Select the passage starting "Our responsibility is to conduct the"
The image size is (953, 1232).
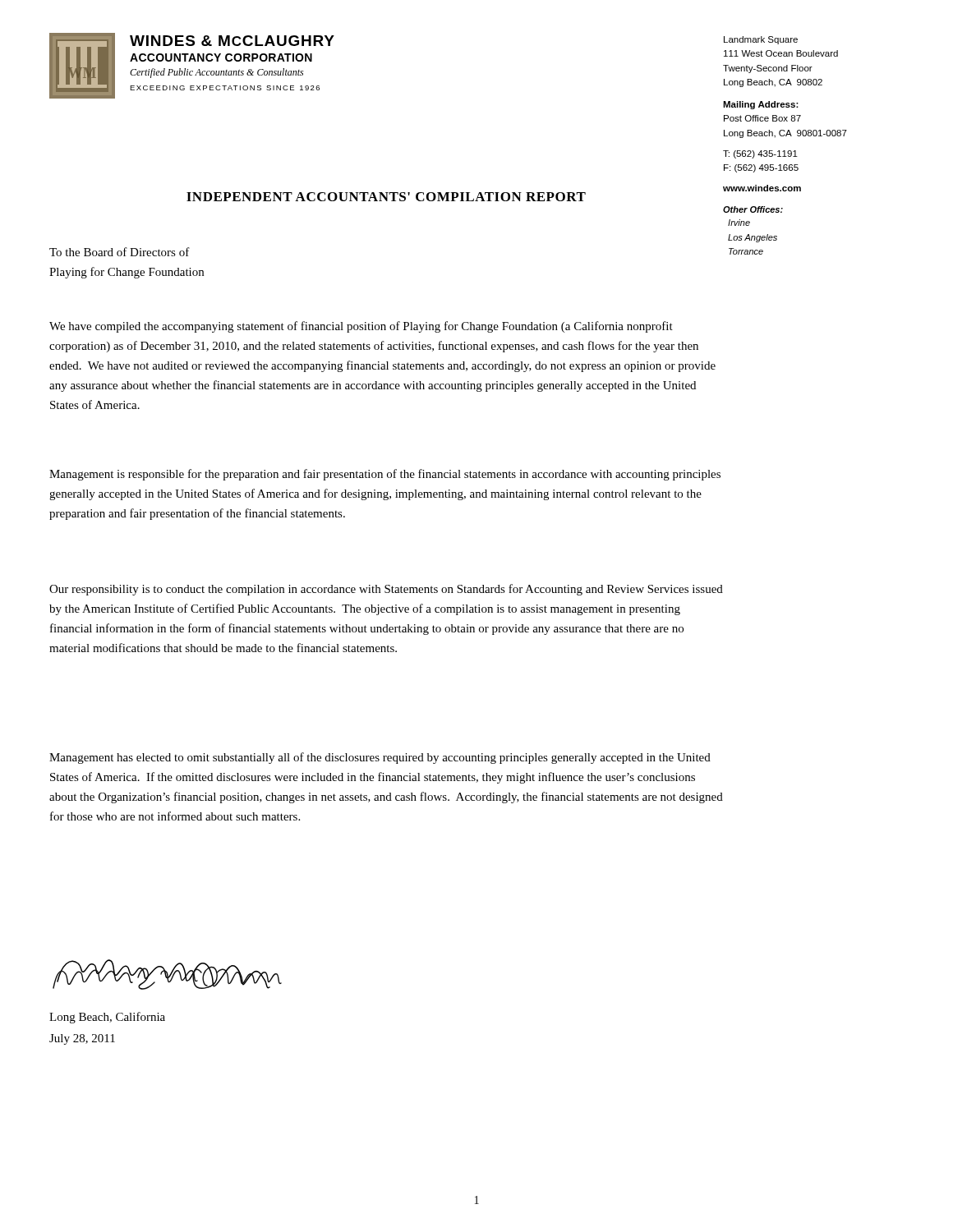386,618
